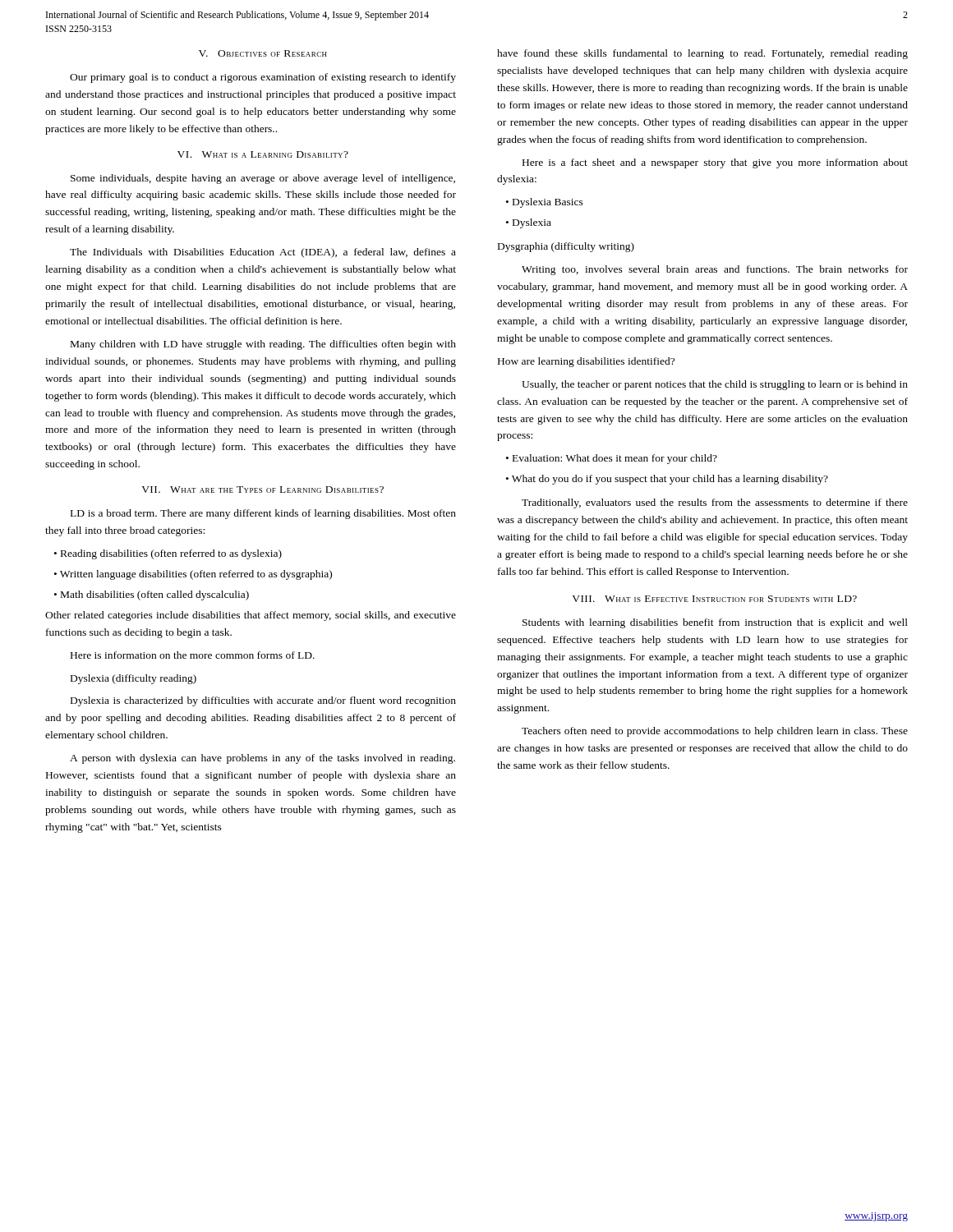Viewport: 953px width, 1232px height.
Task: Find the text that says "Dyslexia (difficulty reading)"
Action: [x=134, y=679]
